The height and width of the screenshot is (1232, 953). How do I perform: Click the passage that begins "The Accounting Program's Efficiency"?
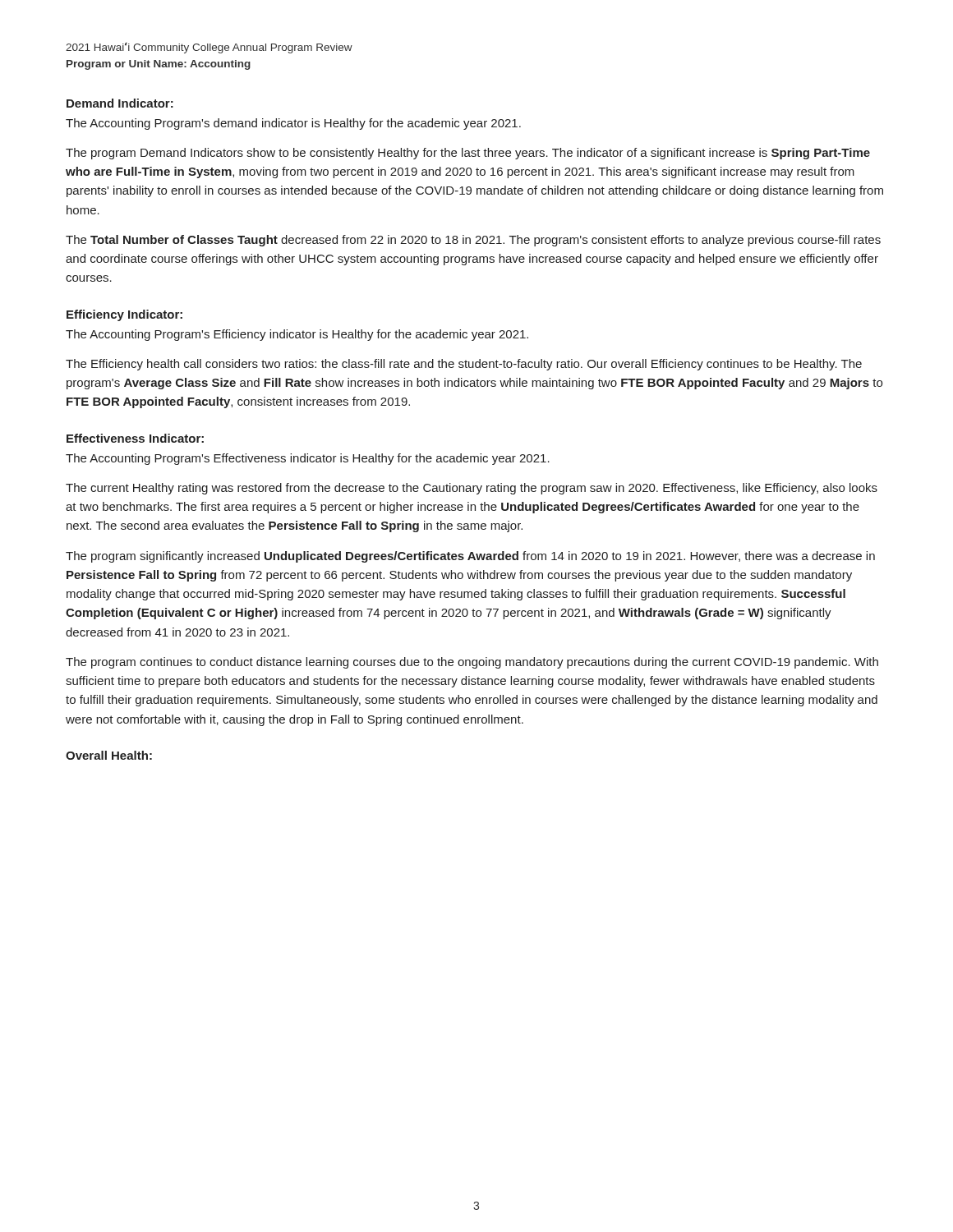pos(298,333)
